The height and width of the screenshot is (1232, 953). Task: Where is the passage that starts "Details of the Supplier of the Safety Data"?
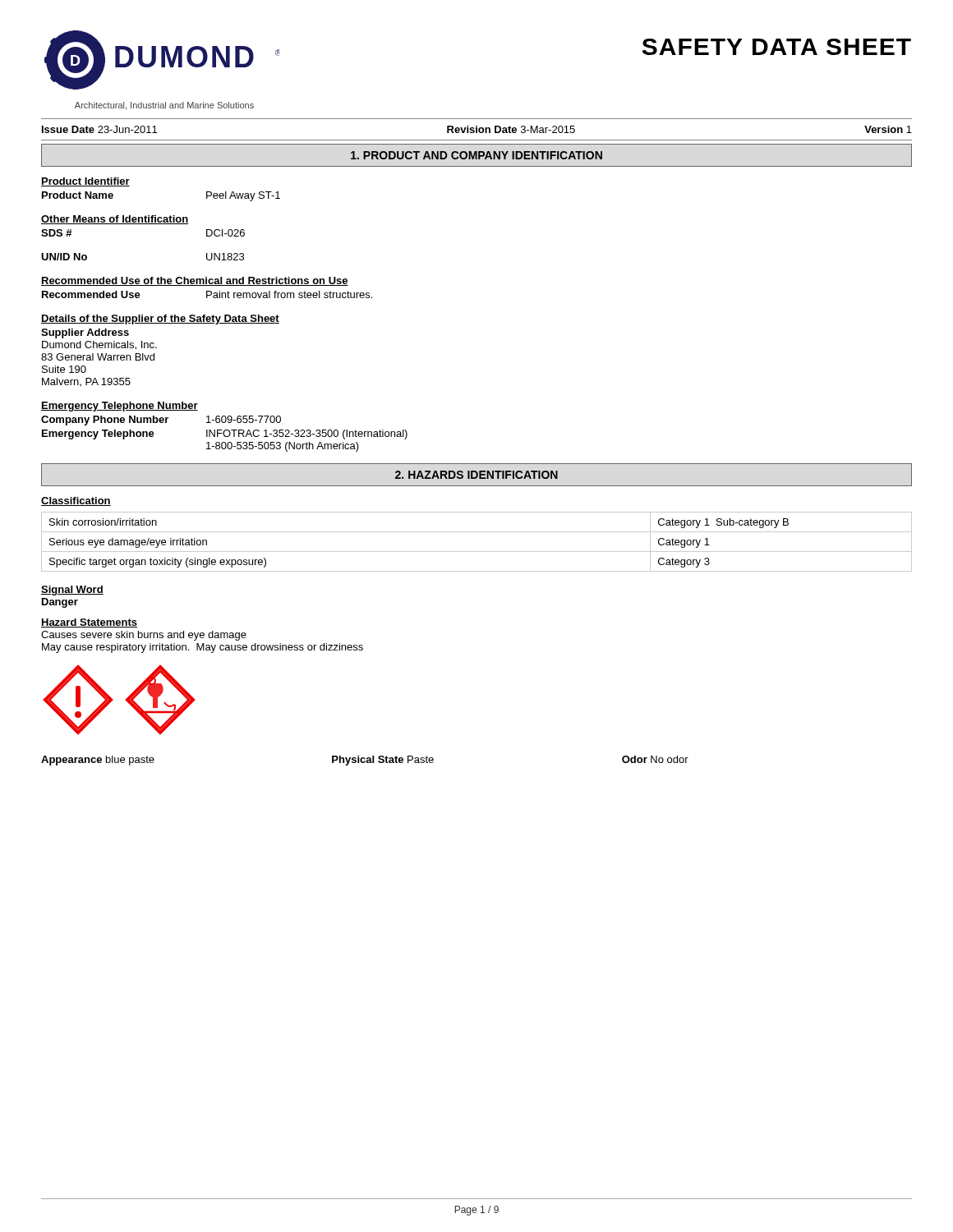click(160, 319)
